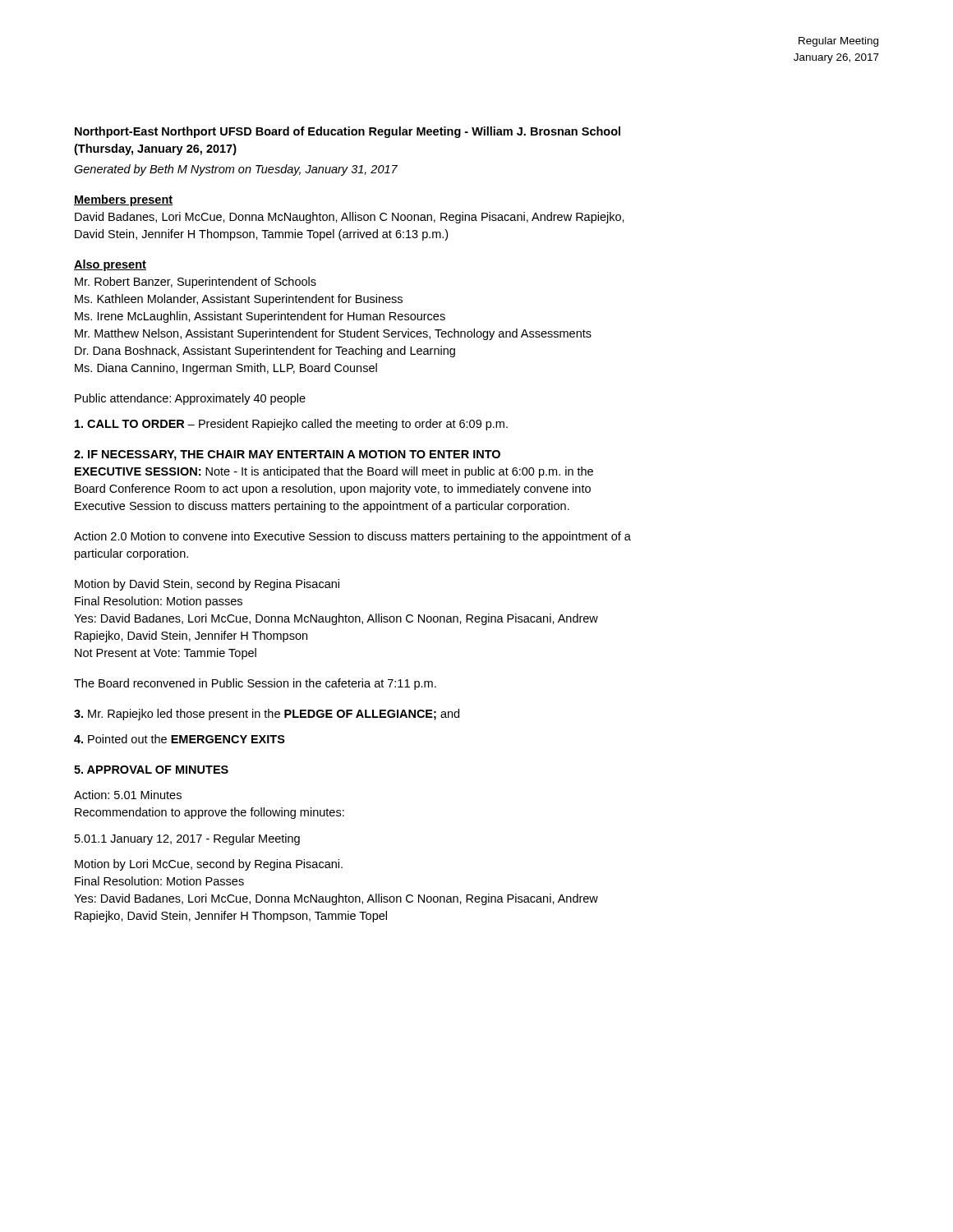Locate the passage starting "Motion by Lori McCue, second by"
Screen dimensions: 1232x953
click(x=476, y=890)
